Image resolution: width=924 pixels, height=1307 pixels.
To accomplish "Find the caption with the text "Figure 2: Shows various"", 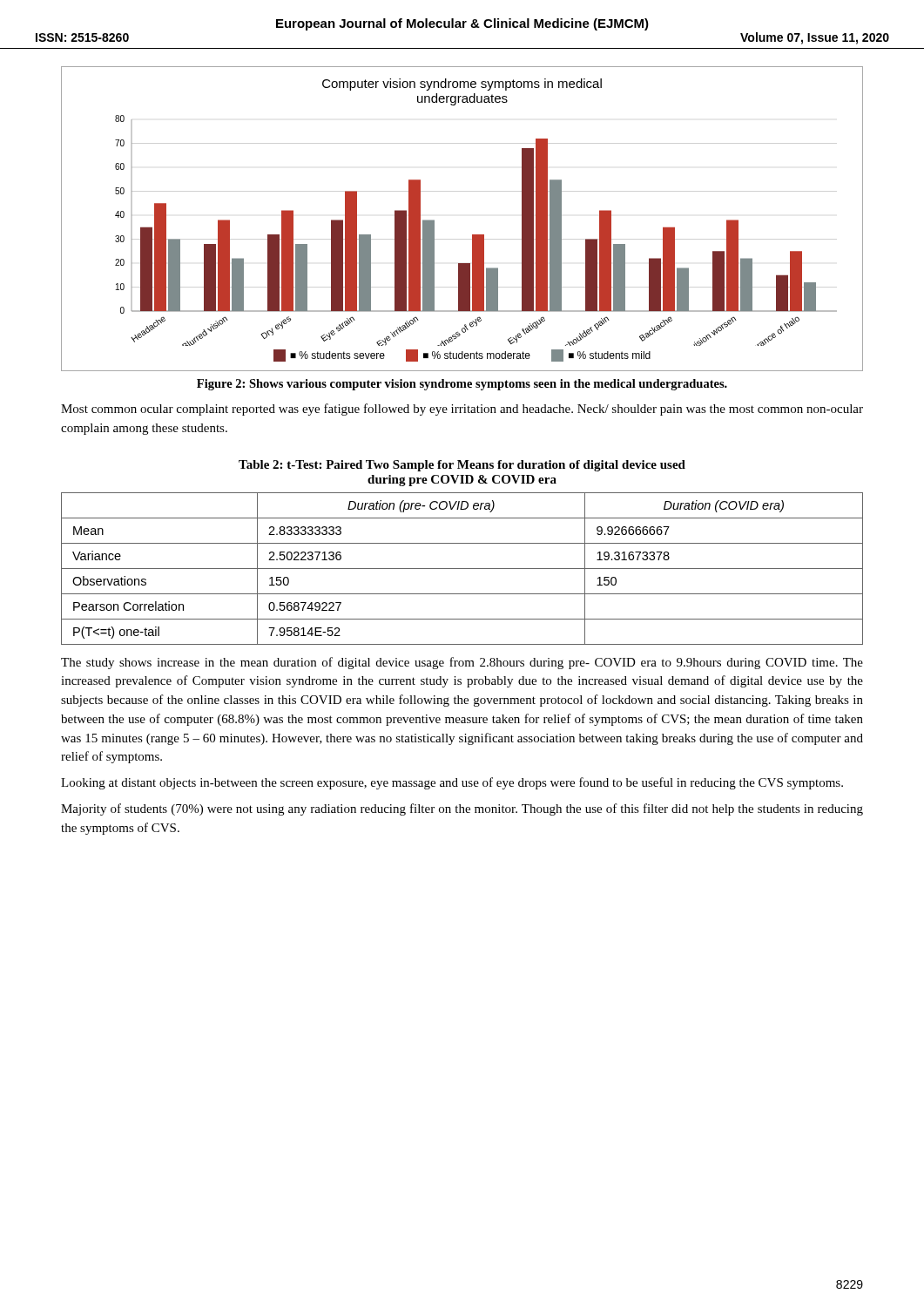I will (x=462, y=383).
